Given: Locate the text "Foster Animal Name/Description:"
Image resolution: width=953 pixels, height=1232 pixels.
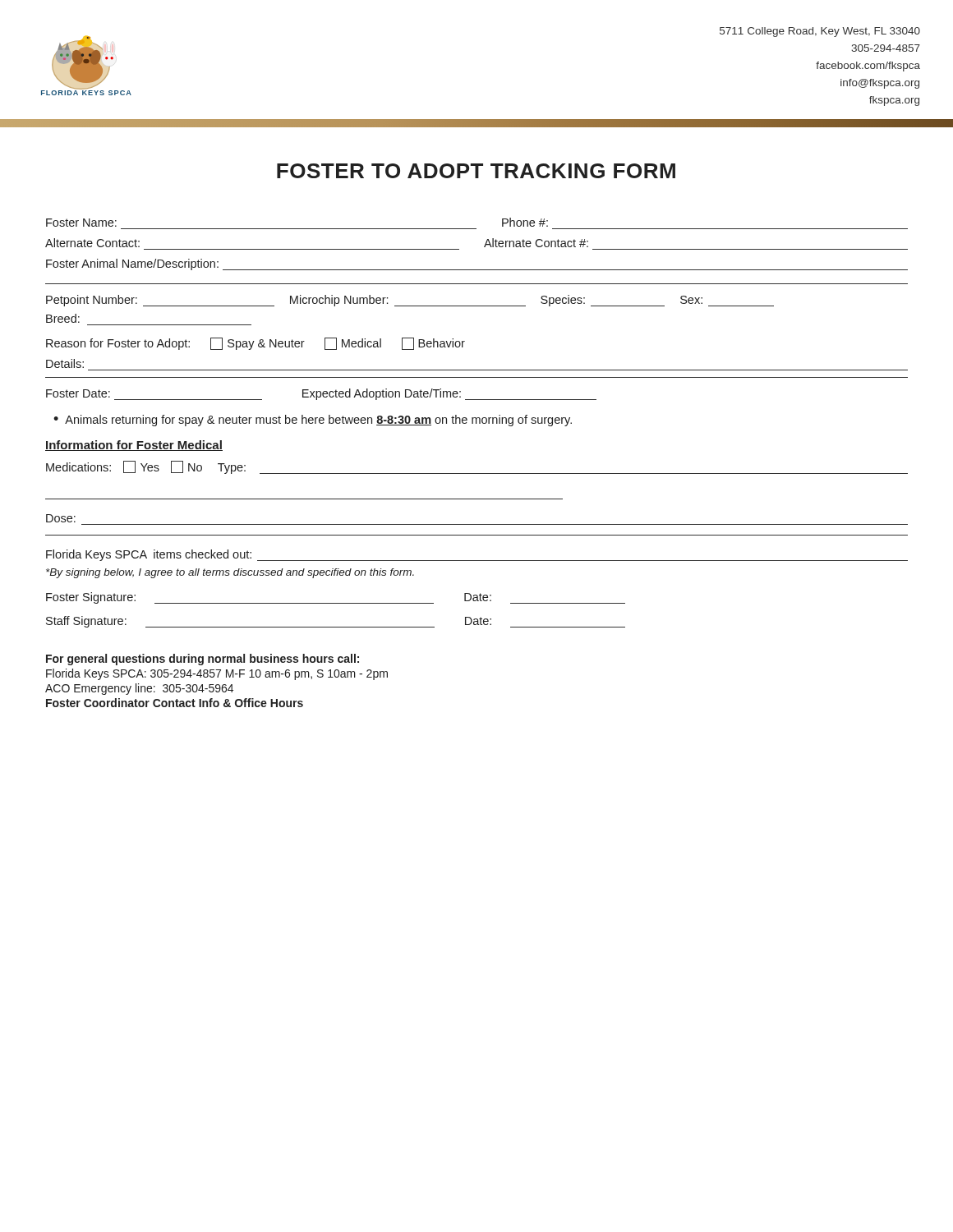Looking at the screenshot, I should (476, 263).
